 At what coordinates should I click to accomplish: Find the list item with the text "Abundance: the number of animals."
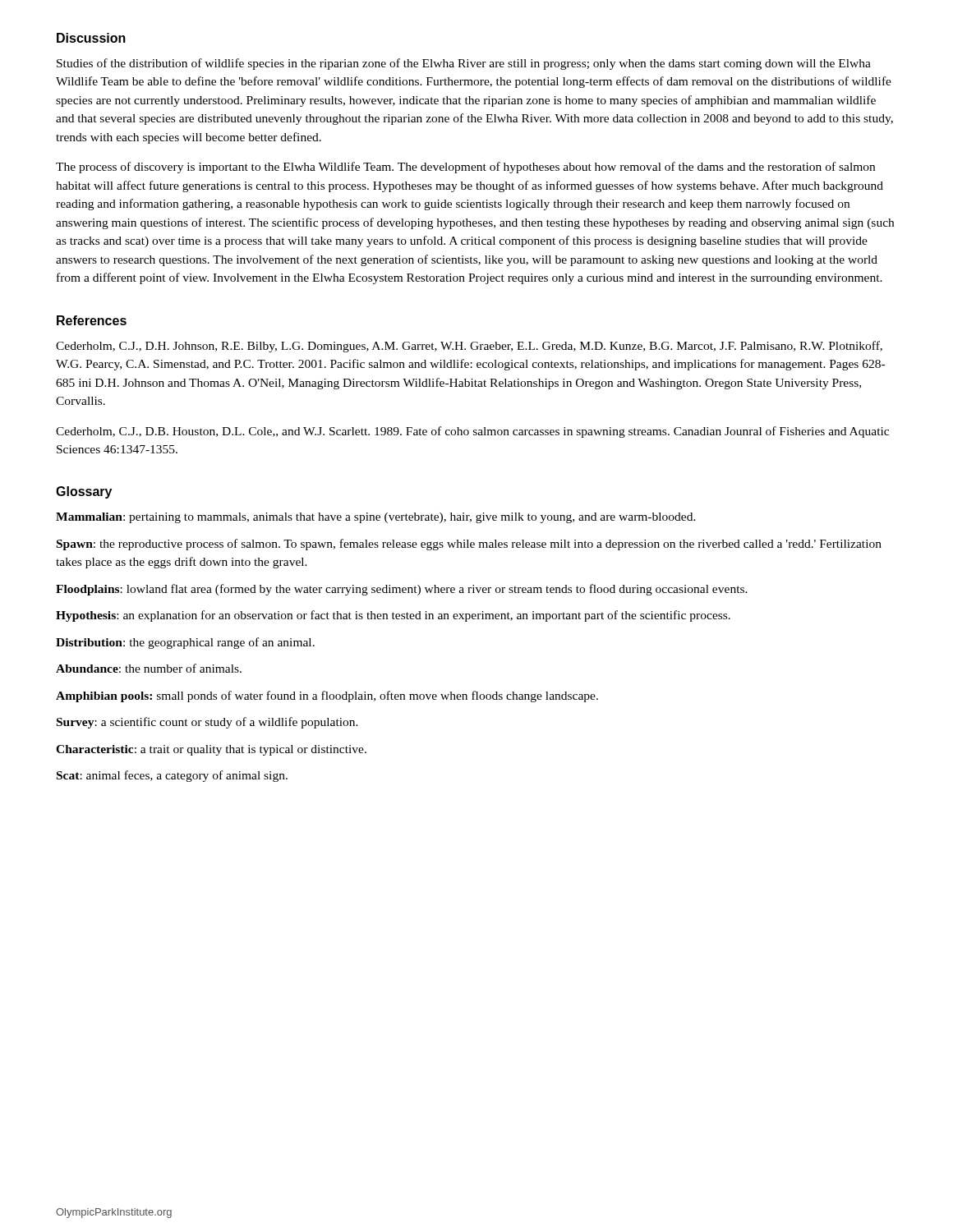[x=149, y=668]
